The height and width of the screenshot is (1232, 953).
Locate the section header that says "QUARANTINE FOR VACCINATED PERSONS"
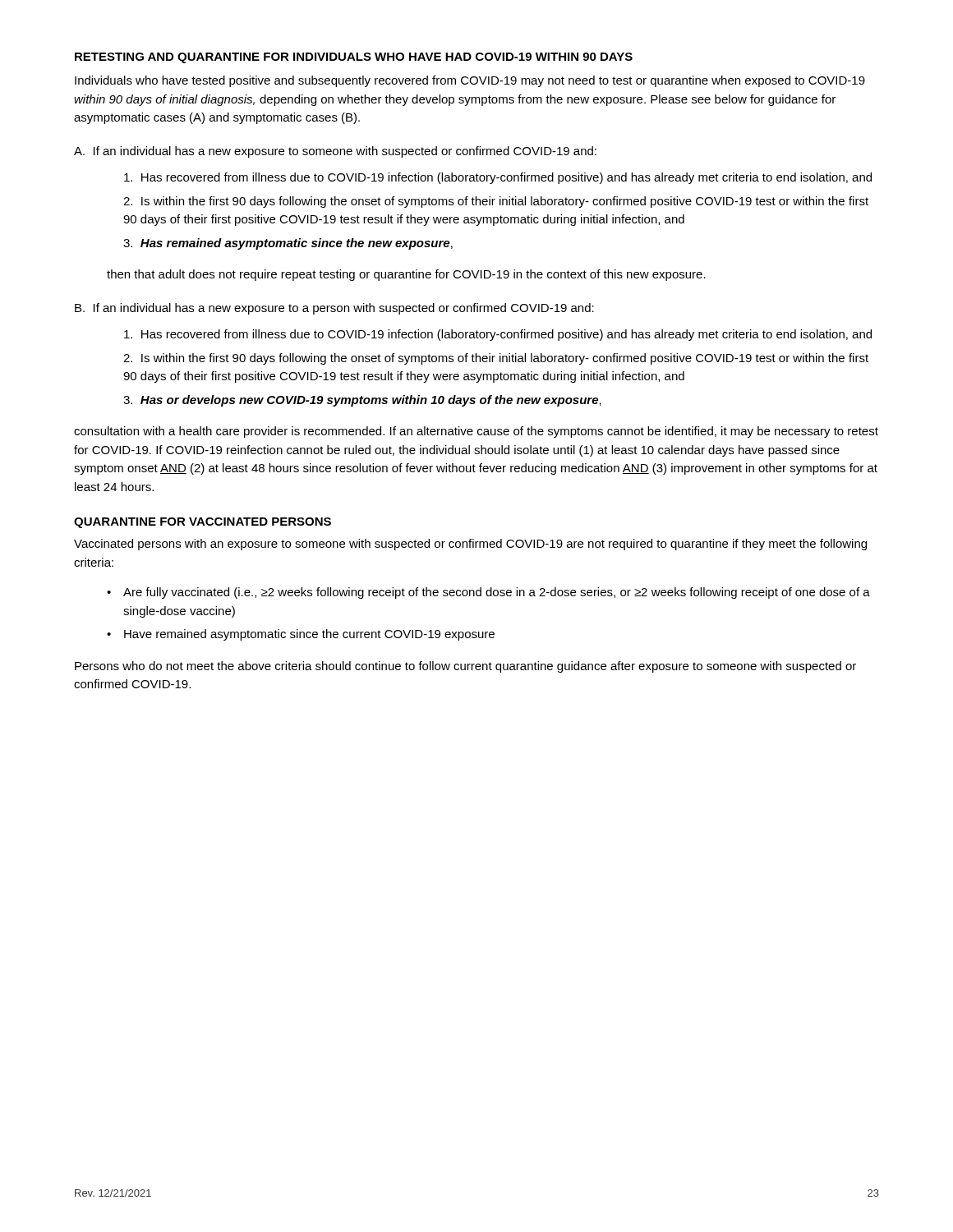tap(203, 521)
